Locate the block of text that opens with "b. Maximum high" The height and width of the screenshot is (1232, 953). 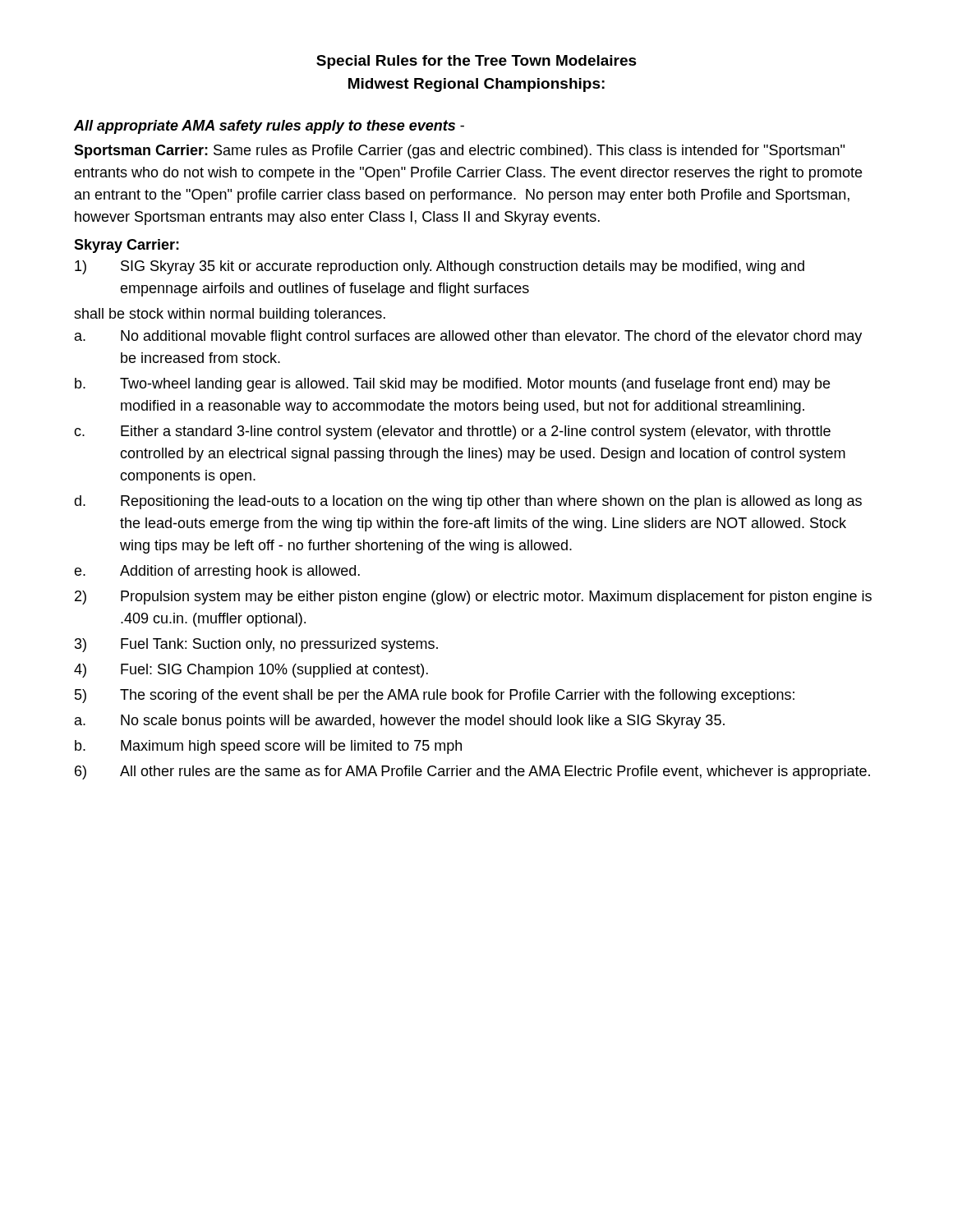268,747
